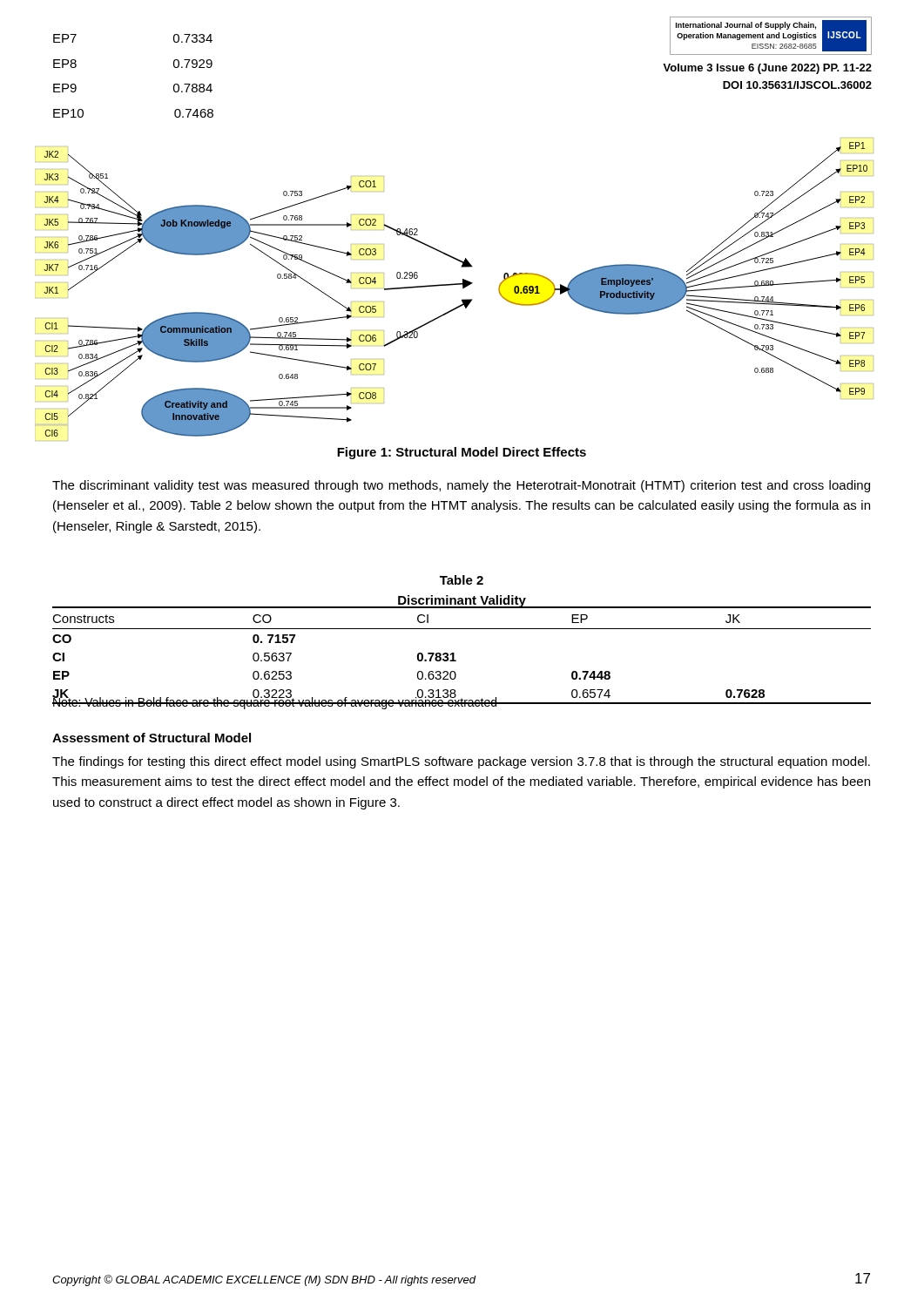
Task: Click on the passage starting "The findings for testing this direct effect"
Action: pos(462,781)
